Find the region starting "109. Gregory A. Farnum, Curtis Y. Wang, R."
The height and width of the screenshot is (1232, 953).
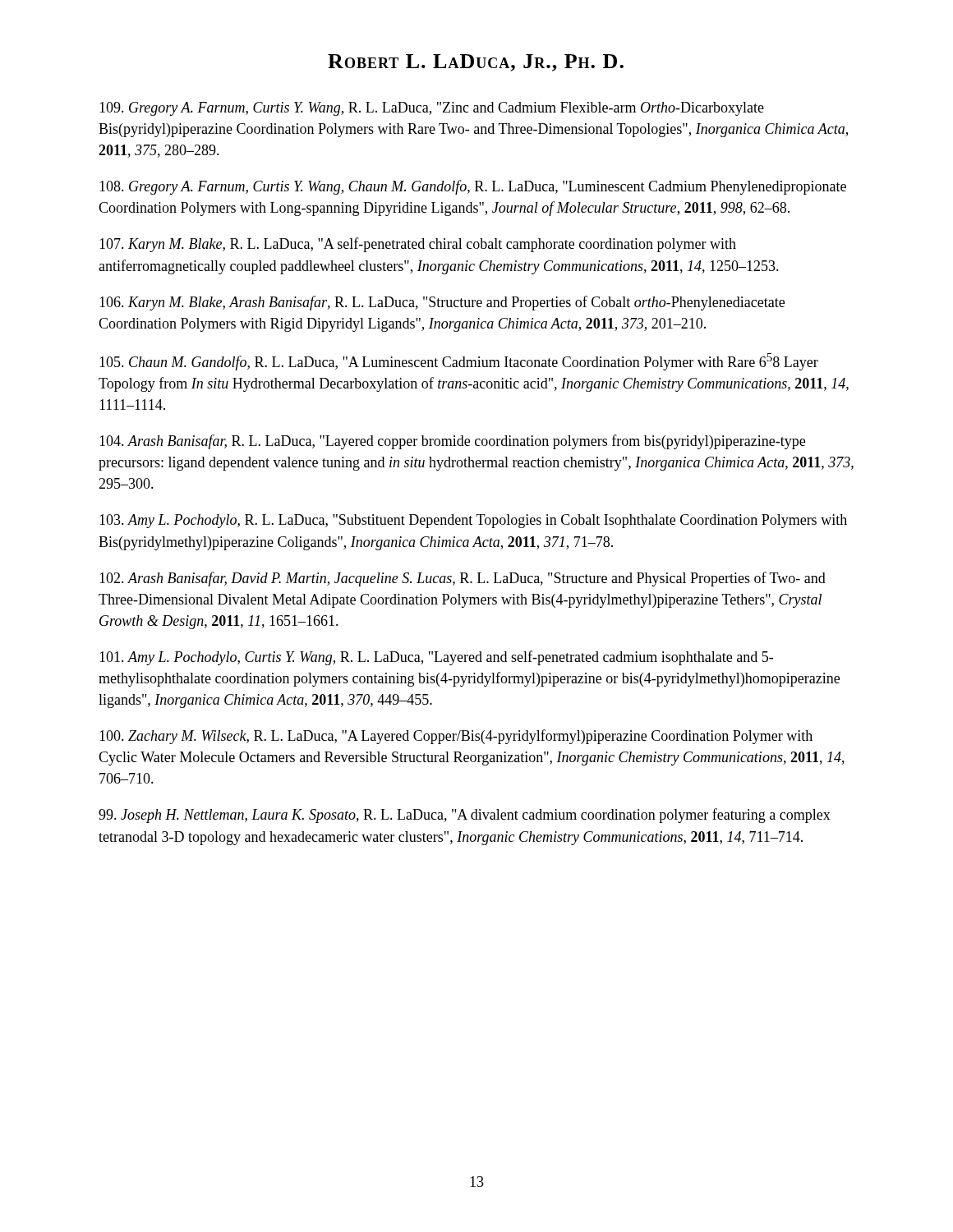[474, 129]
